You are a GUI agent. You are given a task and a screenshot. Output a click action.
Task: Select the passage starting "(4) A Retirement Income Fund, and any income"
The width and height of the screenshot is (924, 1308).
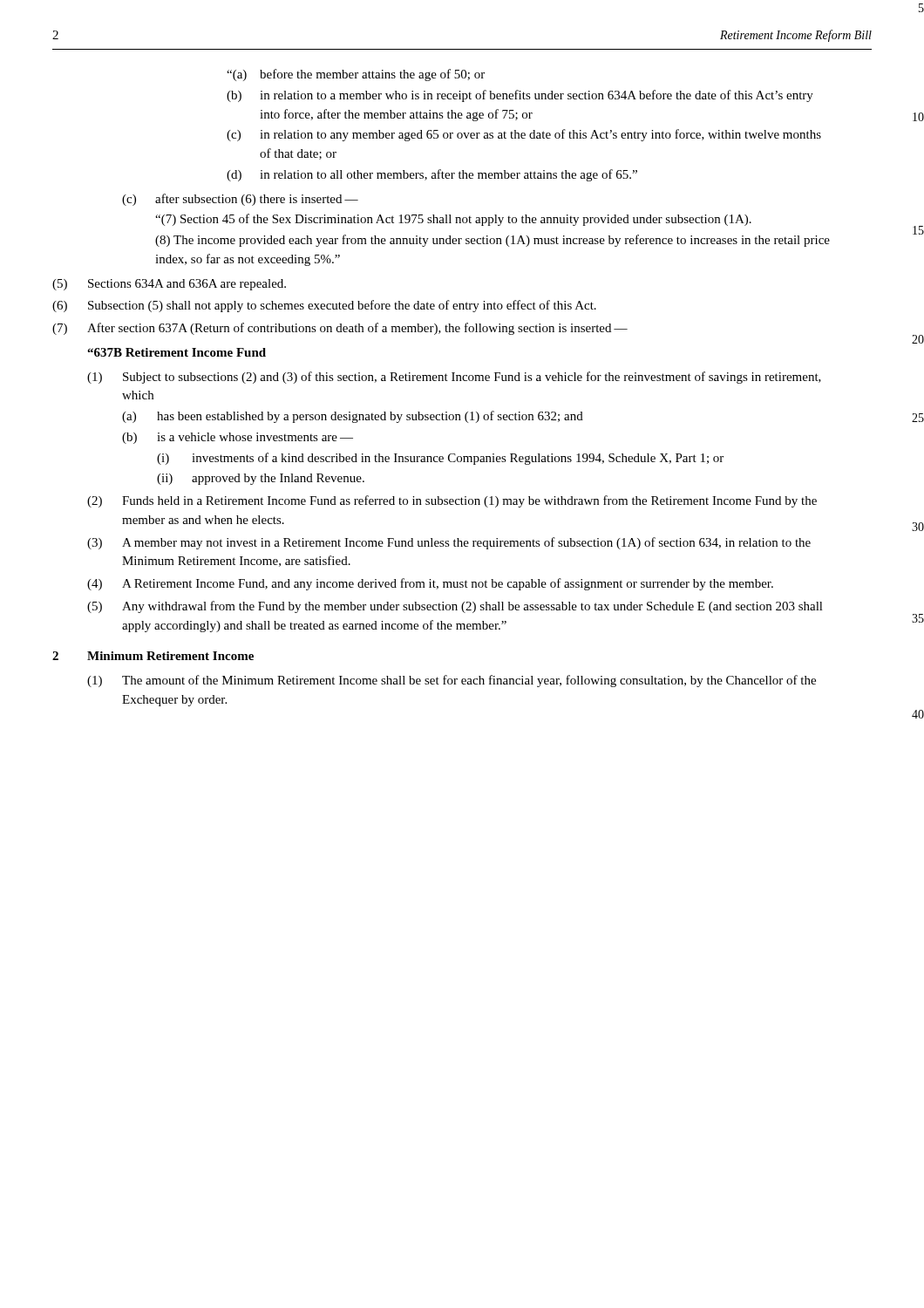click(x=430, y=584)
